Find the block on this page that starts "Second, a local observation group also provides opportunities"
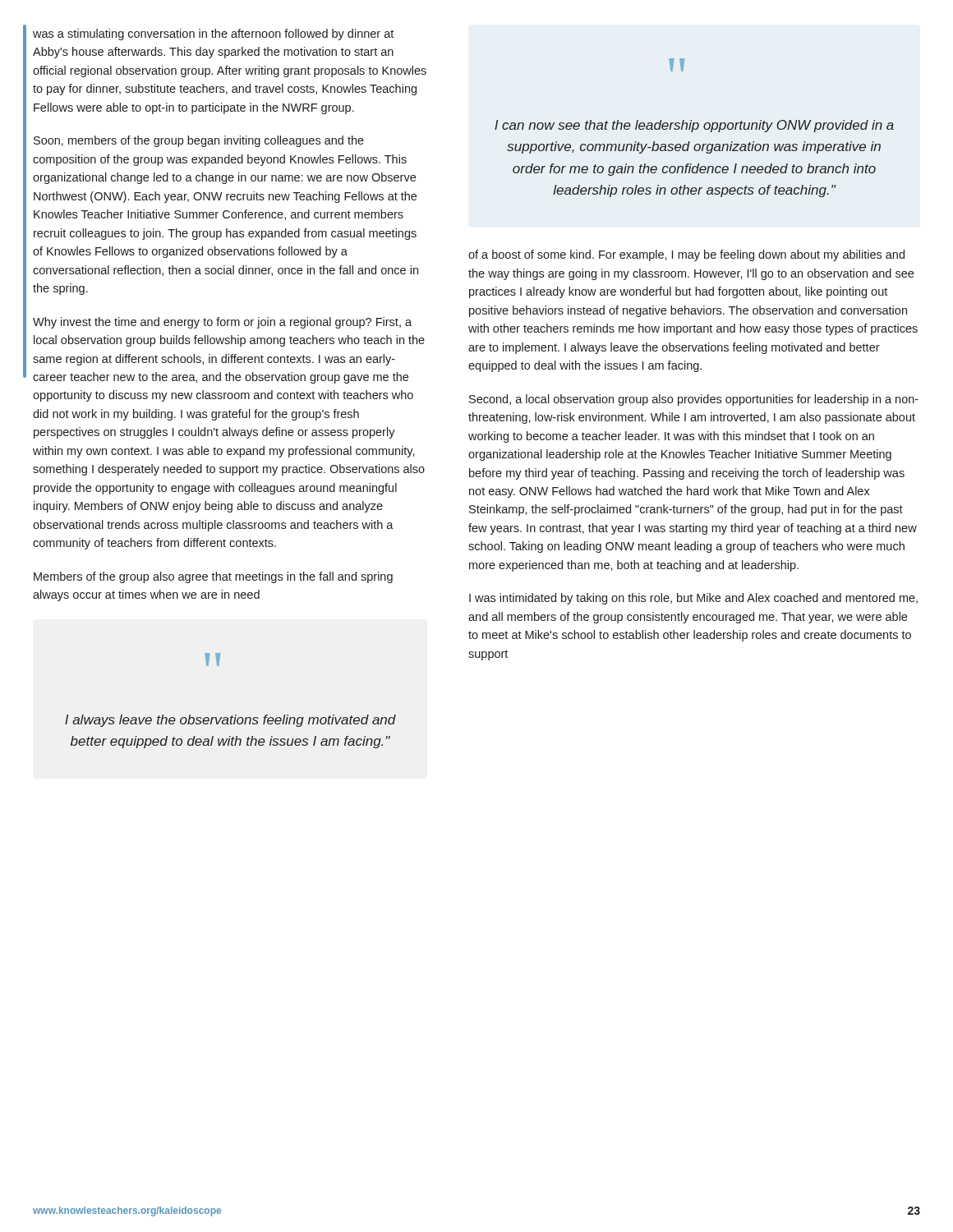953x1232 pixels. [693, 482]
